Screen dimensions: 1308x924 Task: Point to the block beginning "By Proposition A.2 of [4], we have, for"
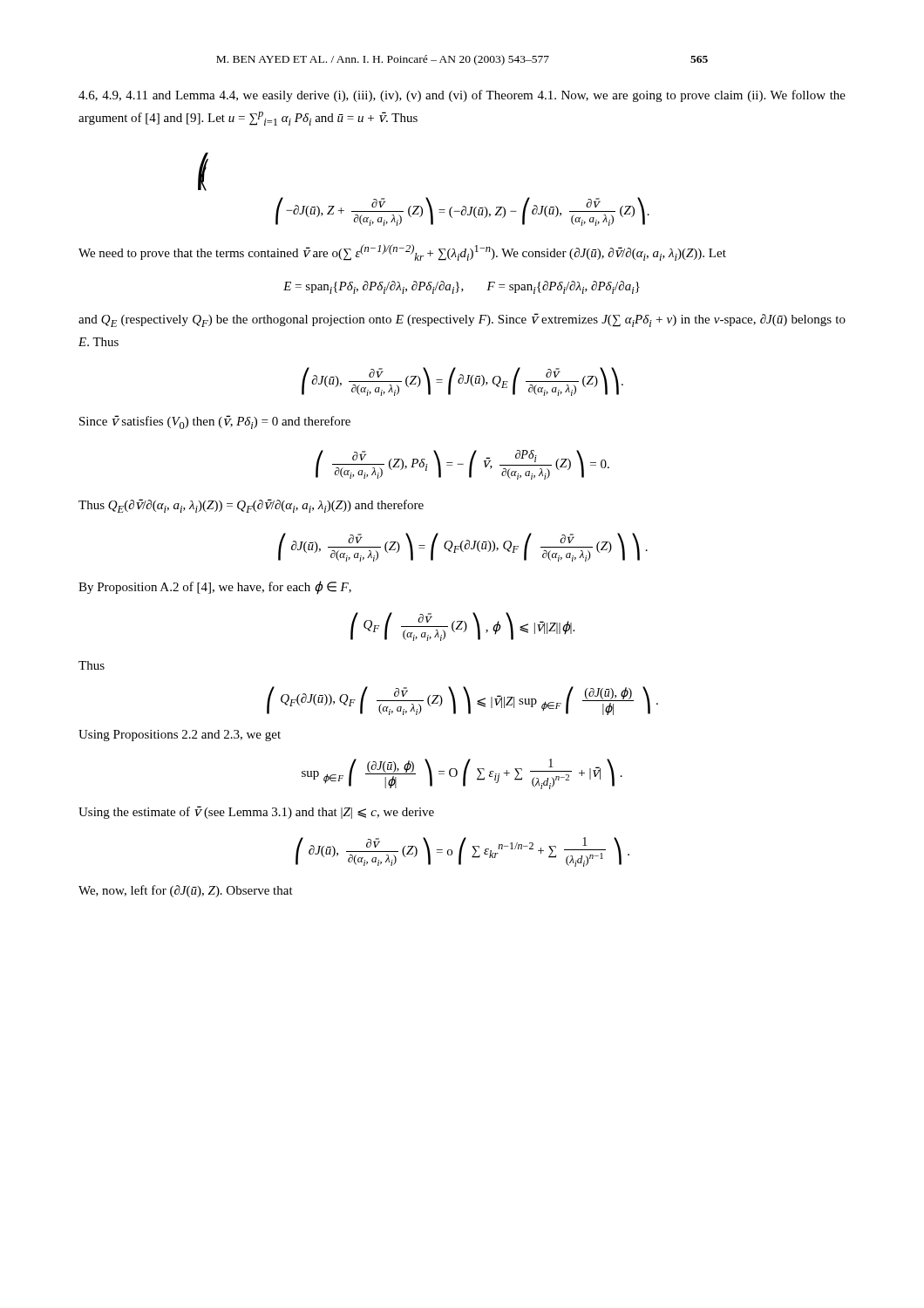[x=215, y=586]
